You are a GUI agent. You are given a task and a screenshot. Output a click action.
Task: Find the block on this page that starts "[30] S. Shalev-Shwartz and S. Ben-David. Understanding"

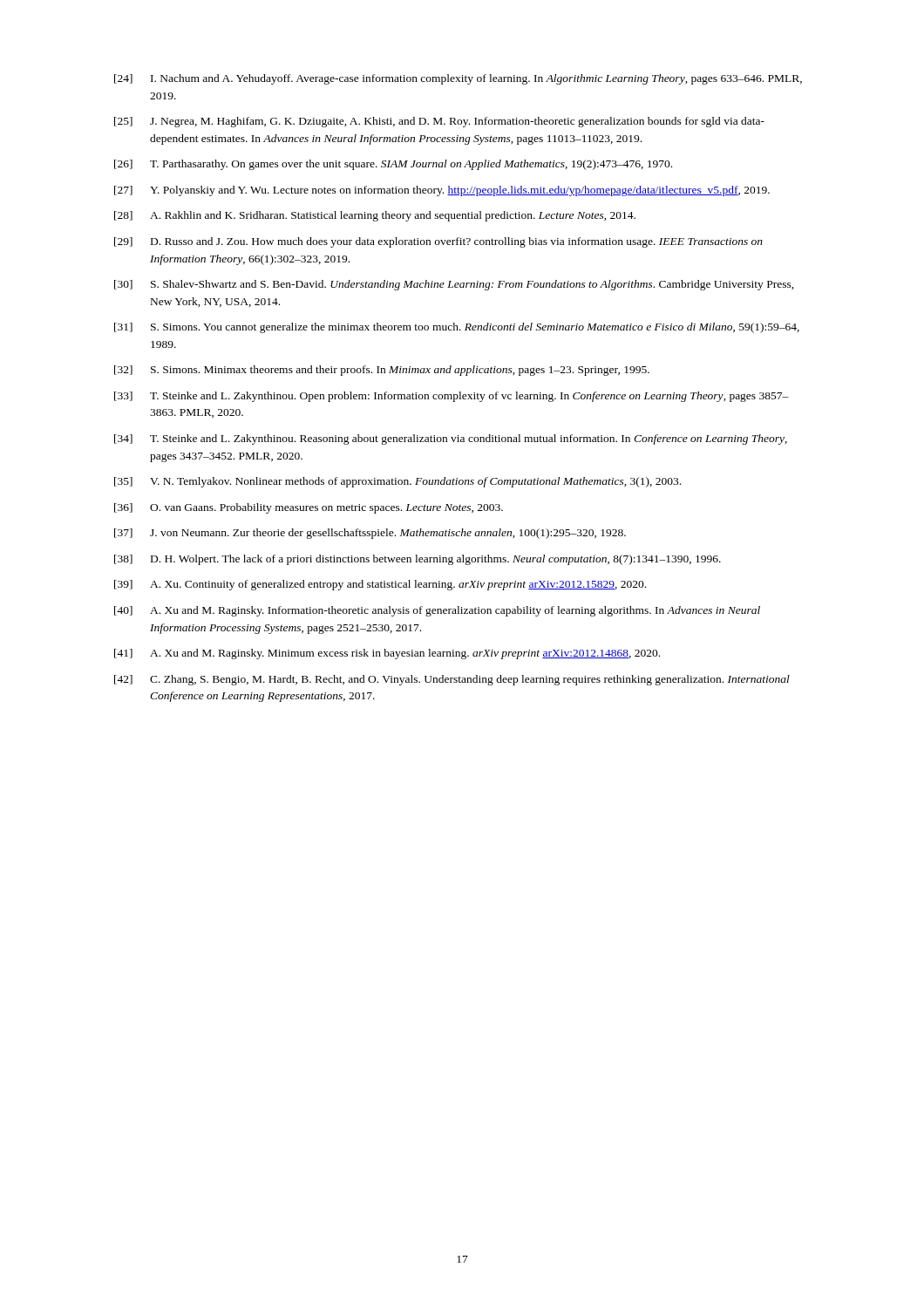pyautogui.click(x=462, y=293)
